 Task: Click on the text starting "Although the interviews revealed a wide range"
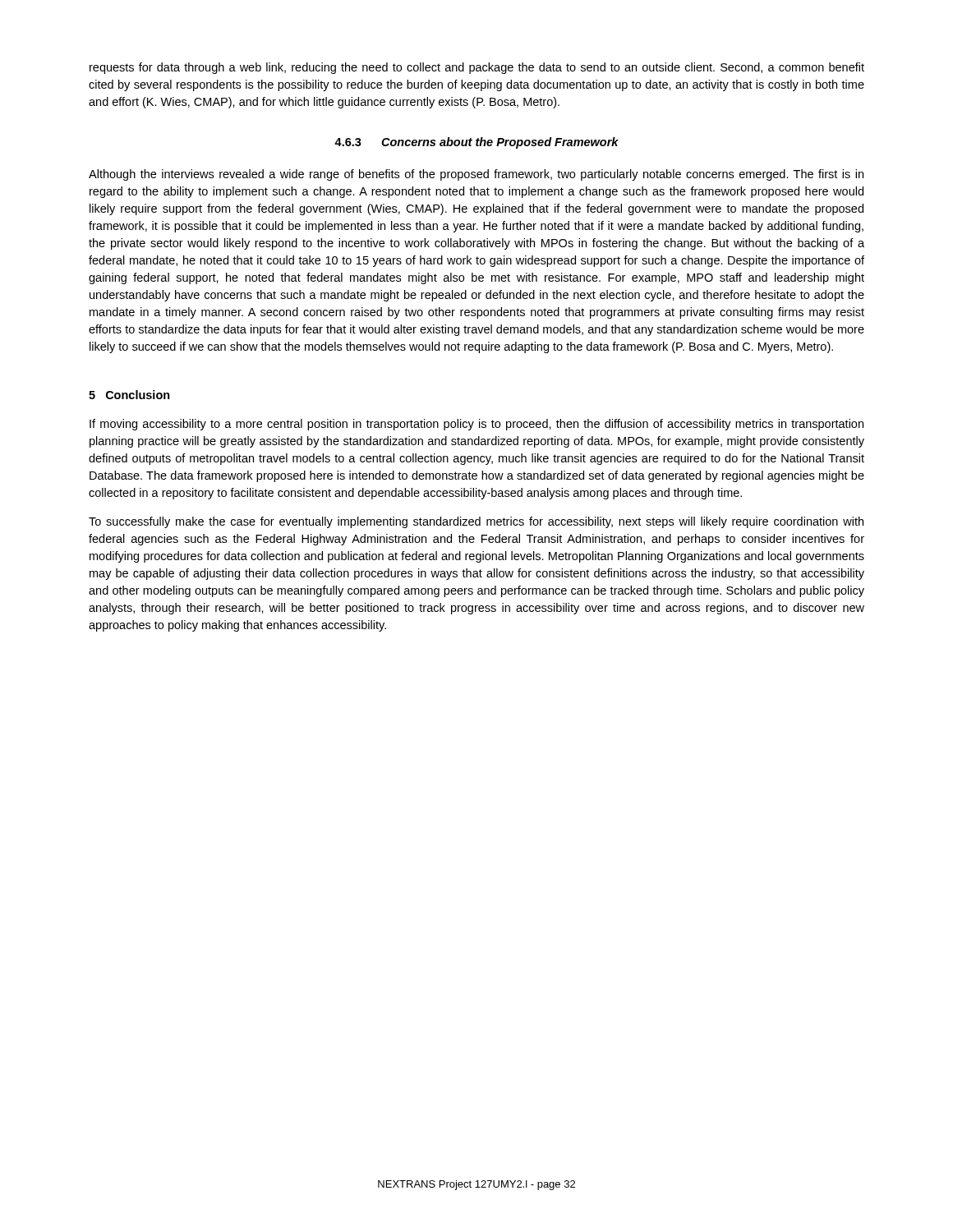pos(476,261)
